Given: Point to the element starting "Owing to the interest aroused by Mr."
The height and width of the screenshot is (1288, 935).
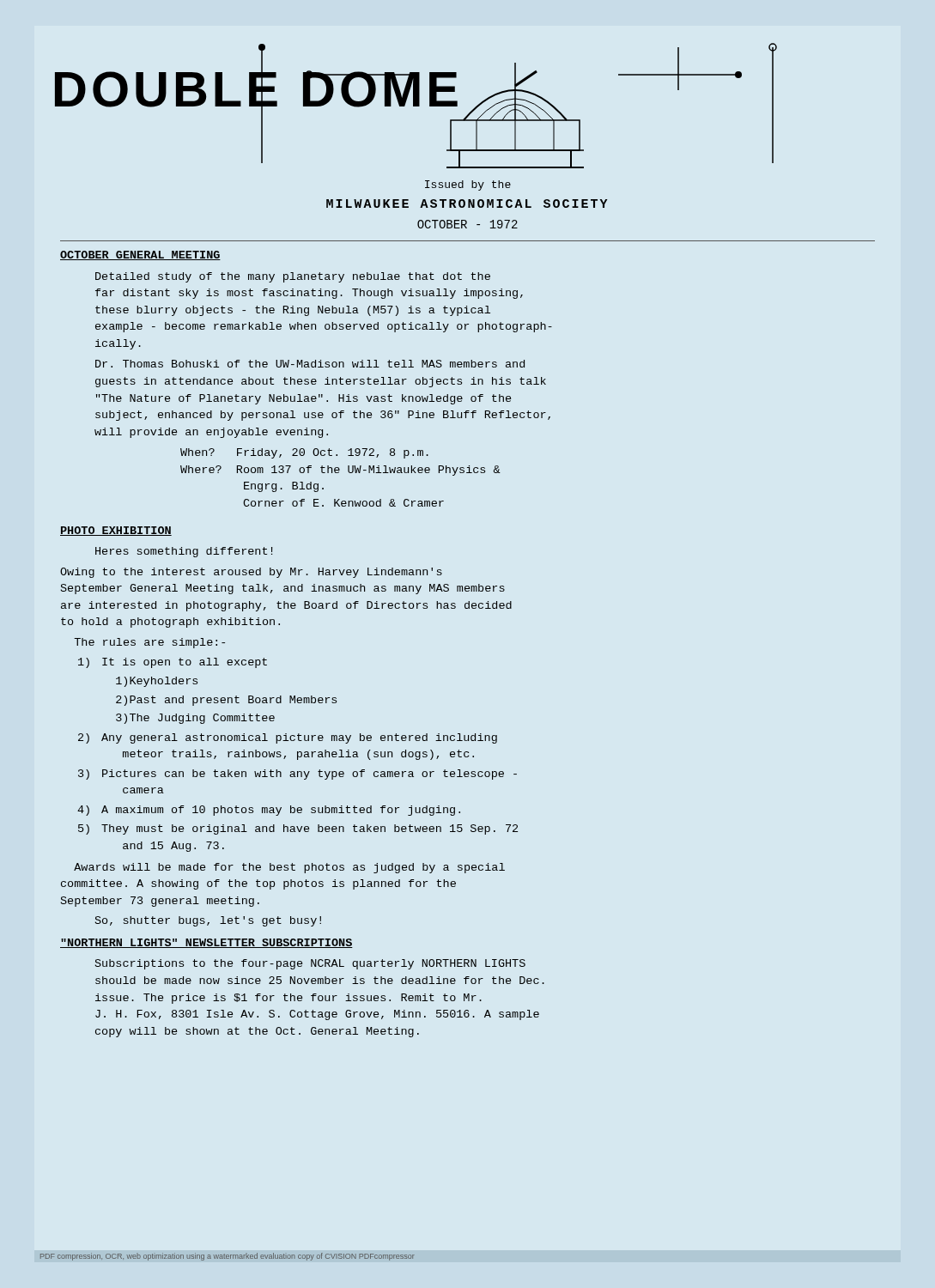Looking at the screenshot, I should [286, 597].
